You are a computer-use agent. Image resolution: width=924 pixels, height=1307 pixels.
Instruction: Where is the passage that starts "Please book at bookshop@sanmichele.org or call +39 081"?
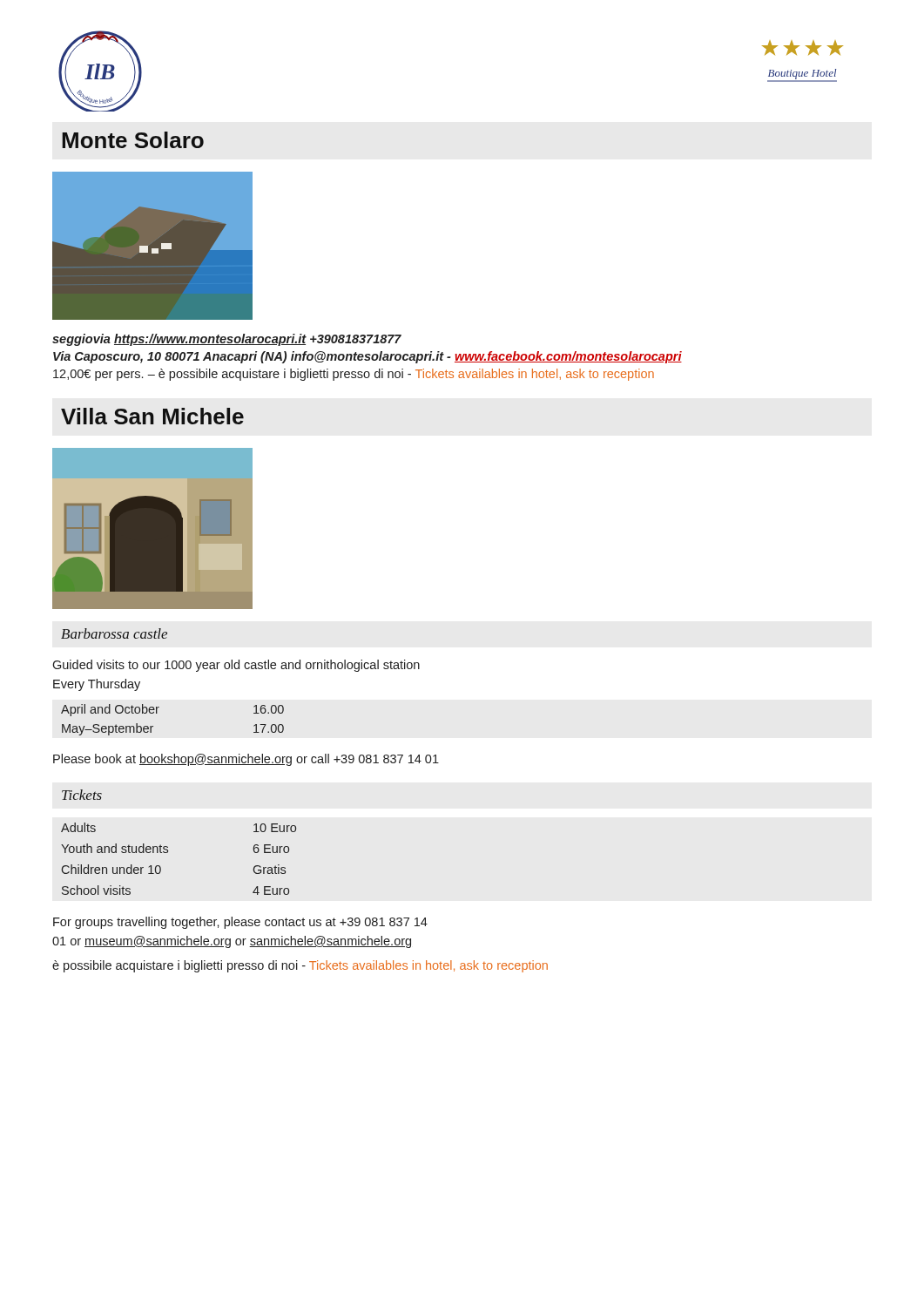(246, 759)
